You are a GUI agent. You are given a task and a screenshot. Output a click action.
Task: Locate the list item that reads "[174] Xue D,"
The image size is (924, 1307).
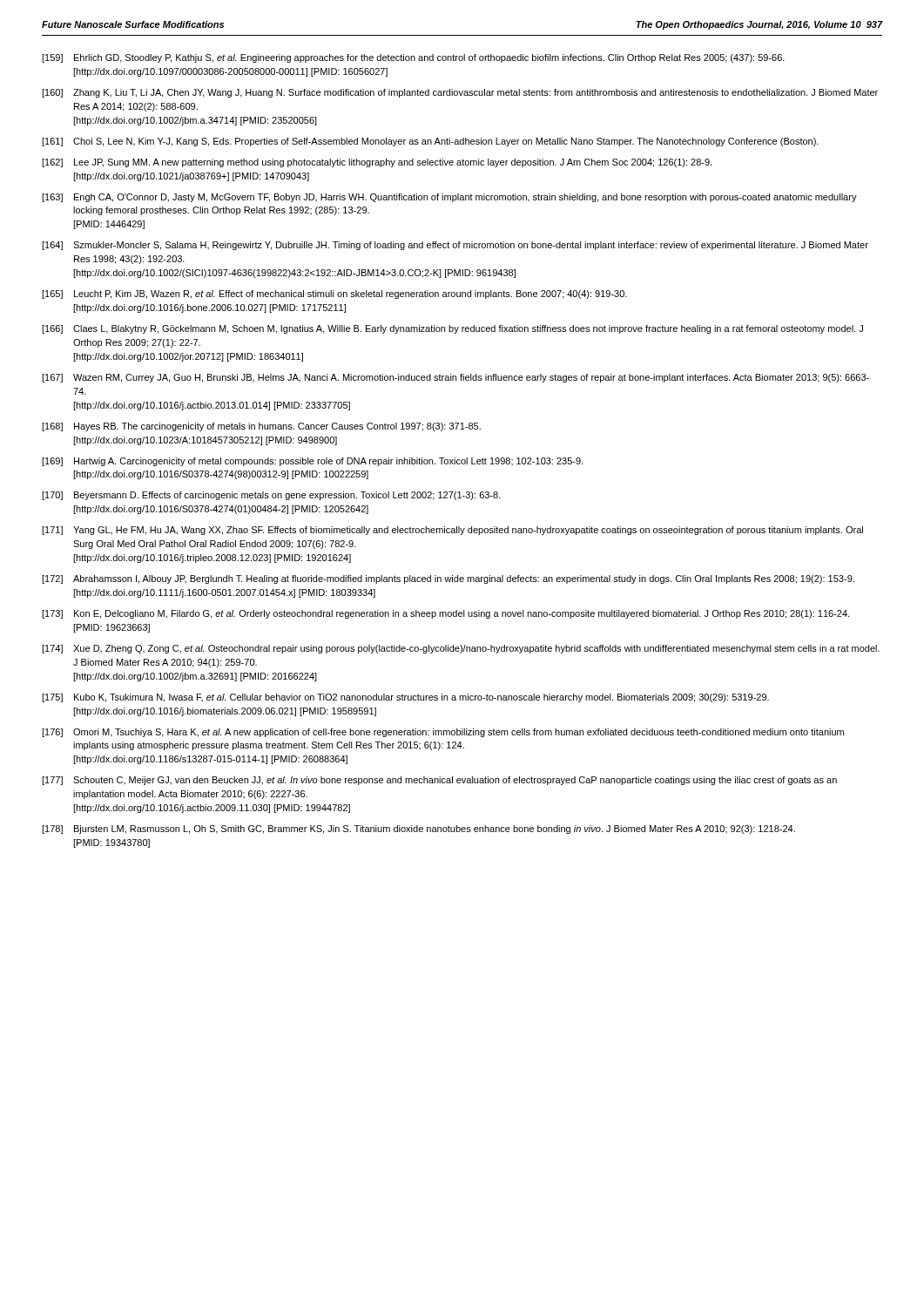point(462,663)
